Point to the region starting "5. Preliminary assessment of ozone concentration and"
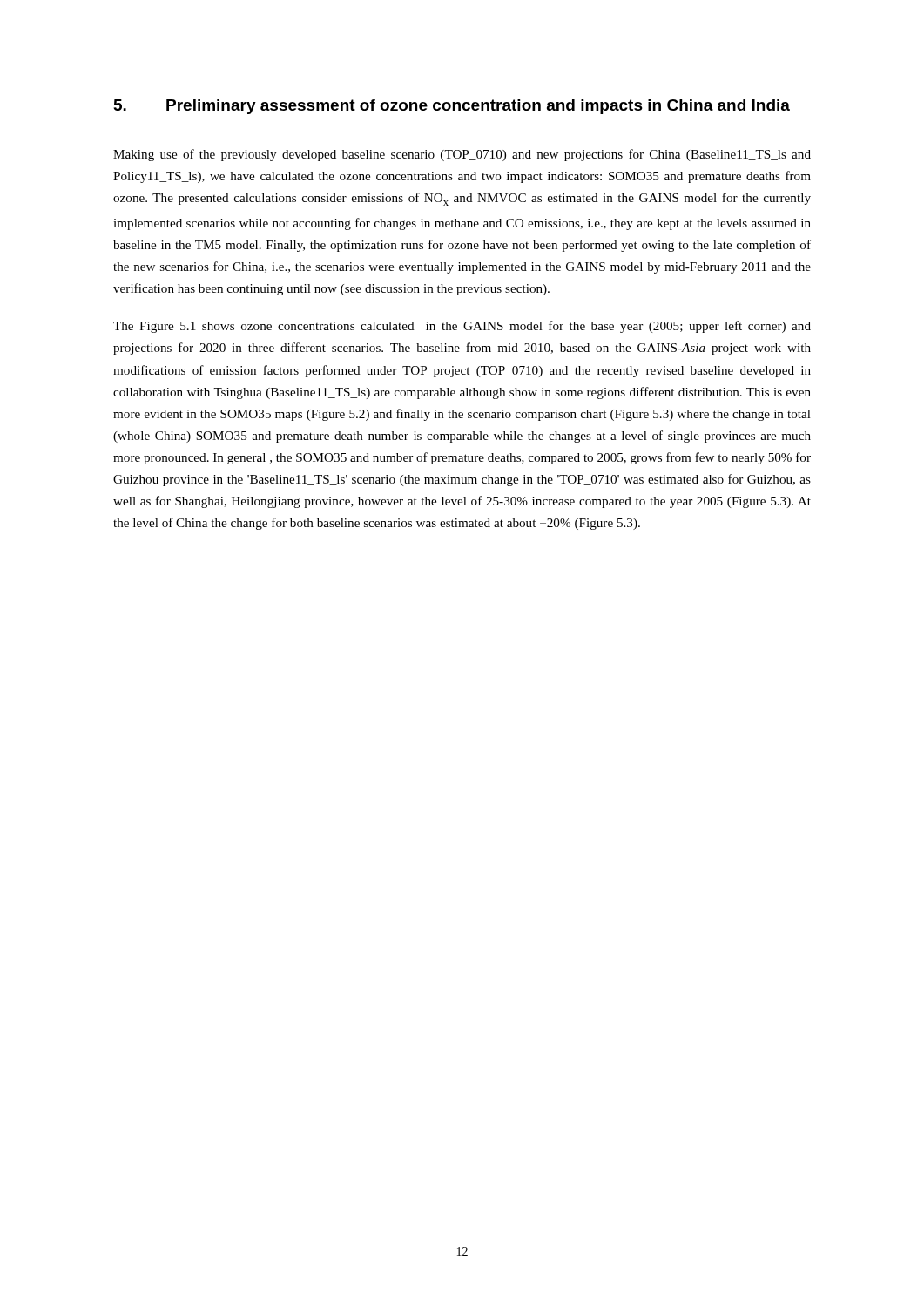Screen dimensions: 1307x924 (x=452, y=105)
